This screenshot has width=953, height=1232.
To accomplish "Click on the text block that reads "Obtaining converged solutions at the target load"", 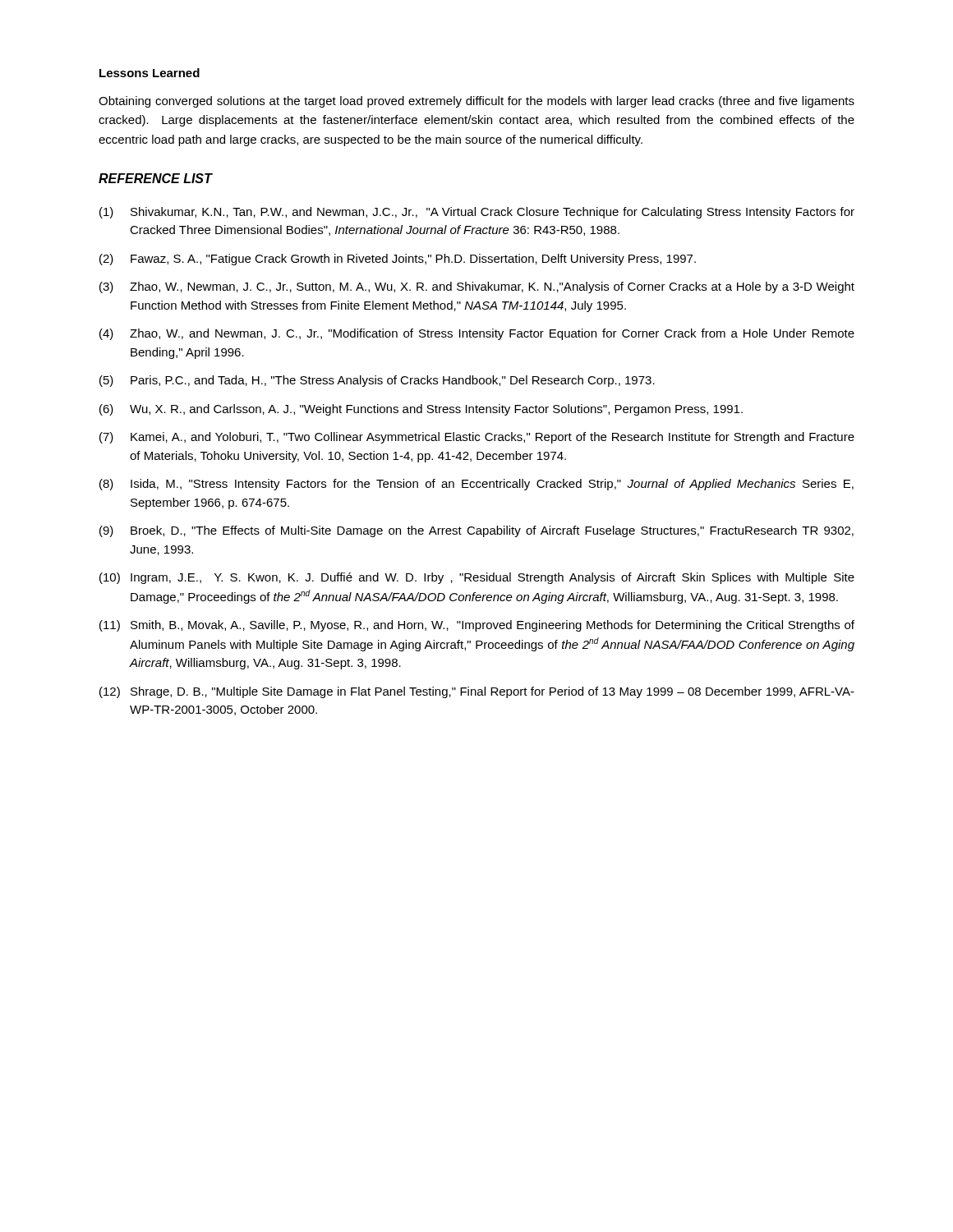I will (x=476, y=120).
